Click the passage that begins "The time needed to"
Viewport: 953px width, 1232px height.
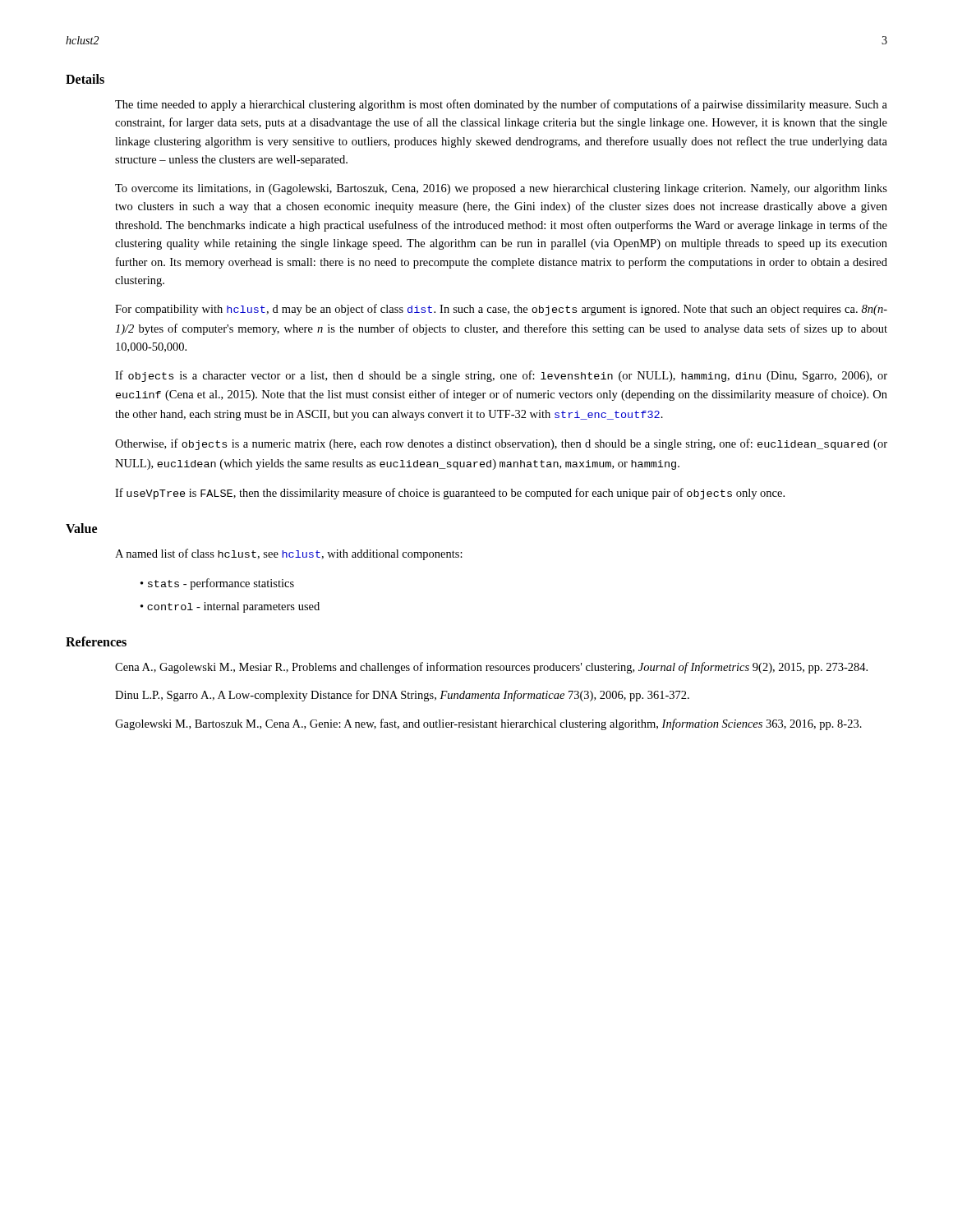pyautogui.click(x=501, y=132)
